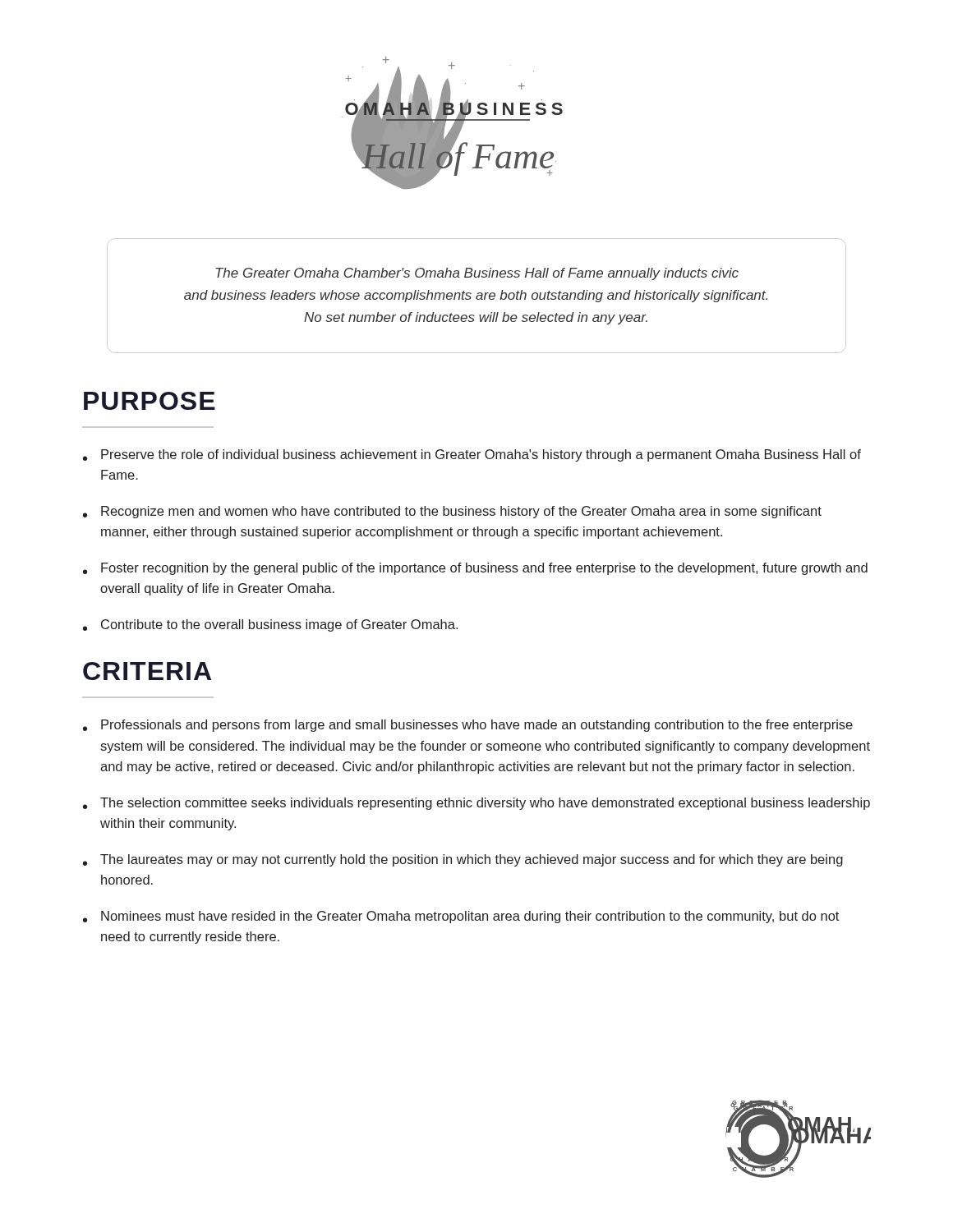Select the passage starting "• The laureates may or"
The width and height of the screenshot is (953, 1232).
click(x=476, y=870)
